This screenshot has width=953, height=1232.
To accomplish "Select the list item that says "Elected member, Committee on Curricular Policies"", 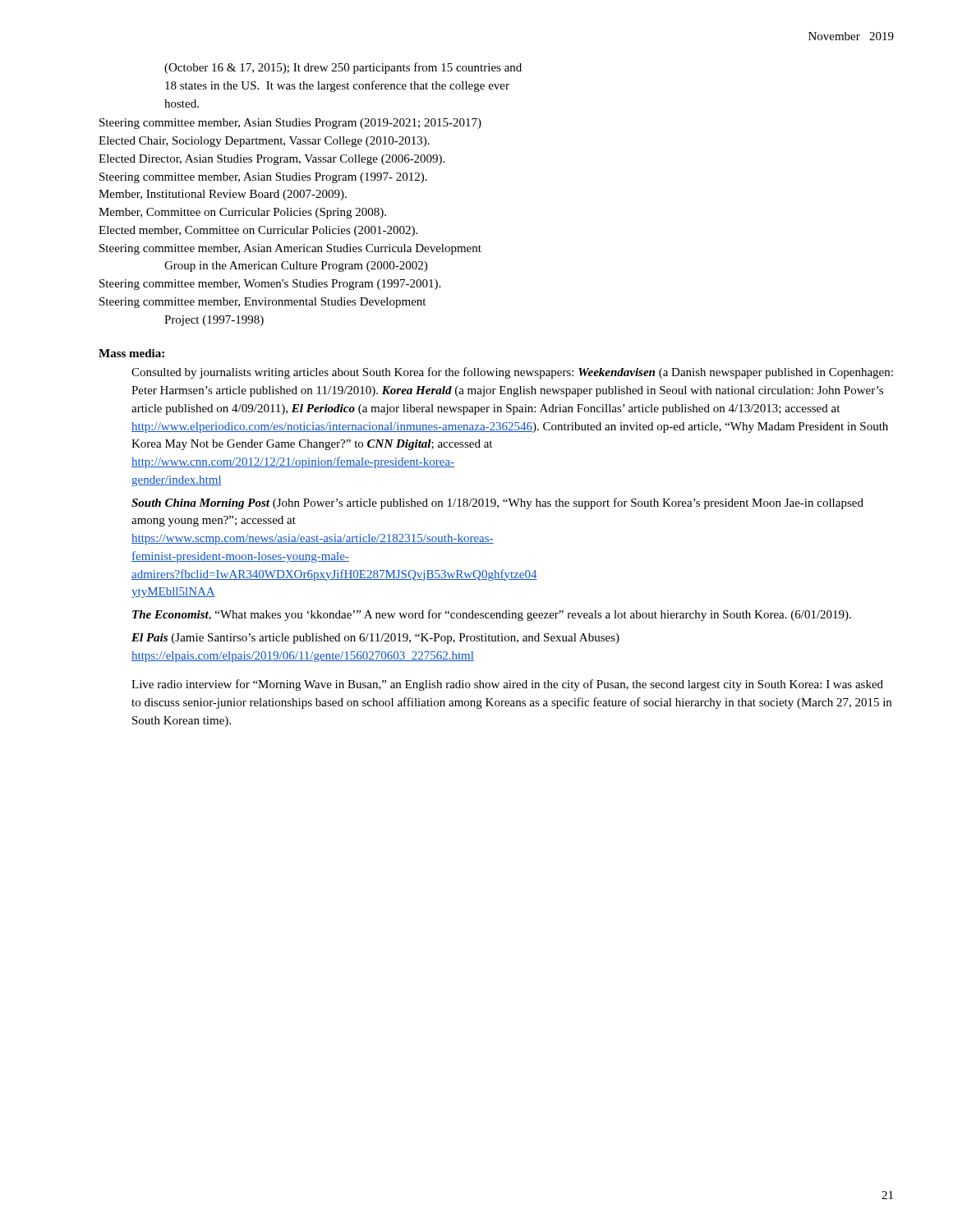I will point(258,230).
